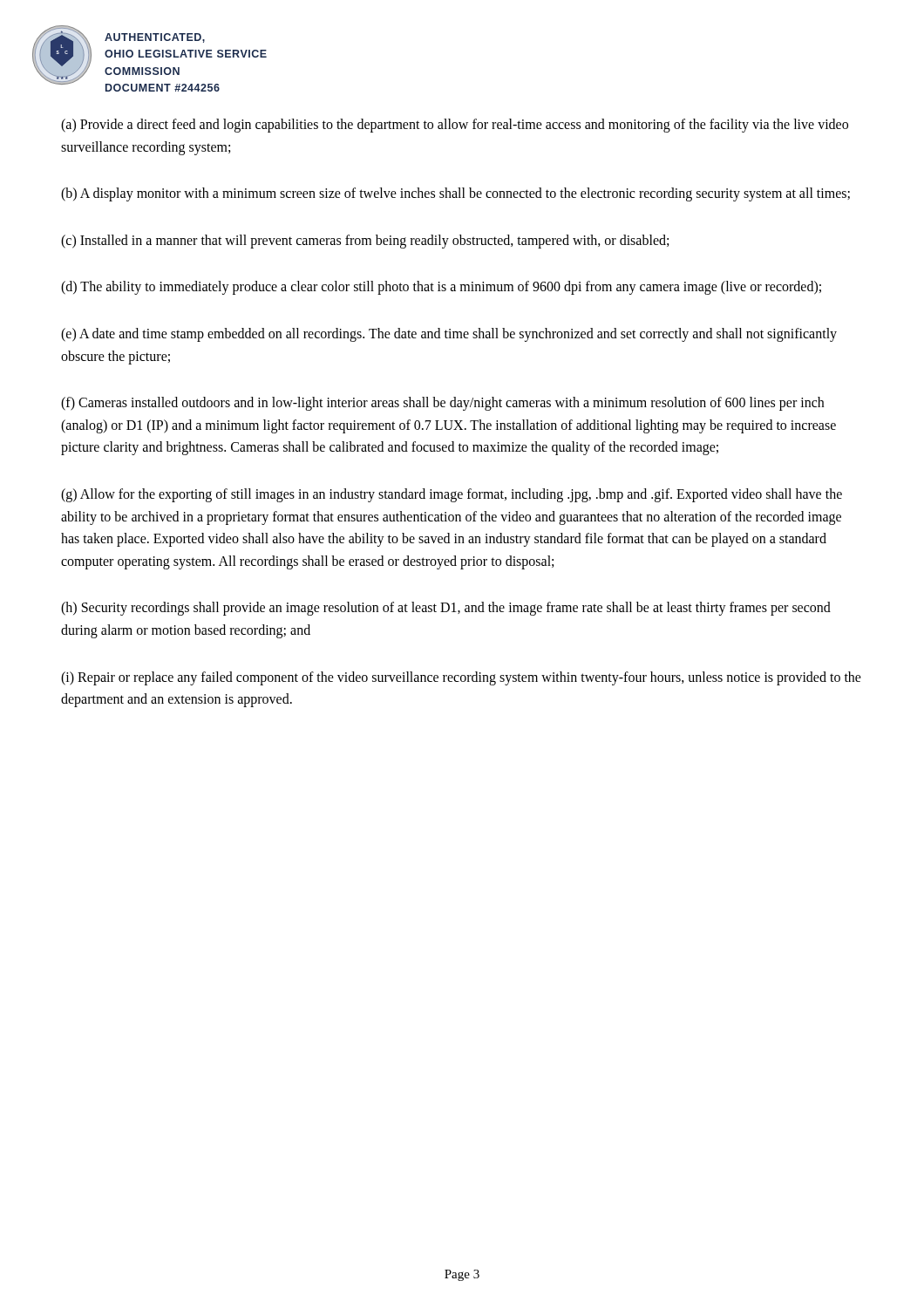The height and width of the screenshot is (1308, 924).
Task: Select the list item with the text "(b) A display monitor with a minimum"
Action: 456,193
